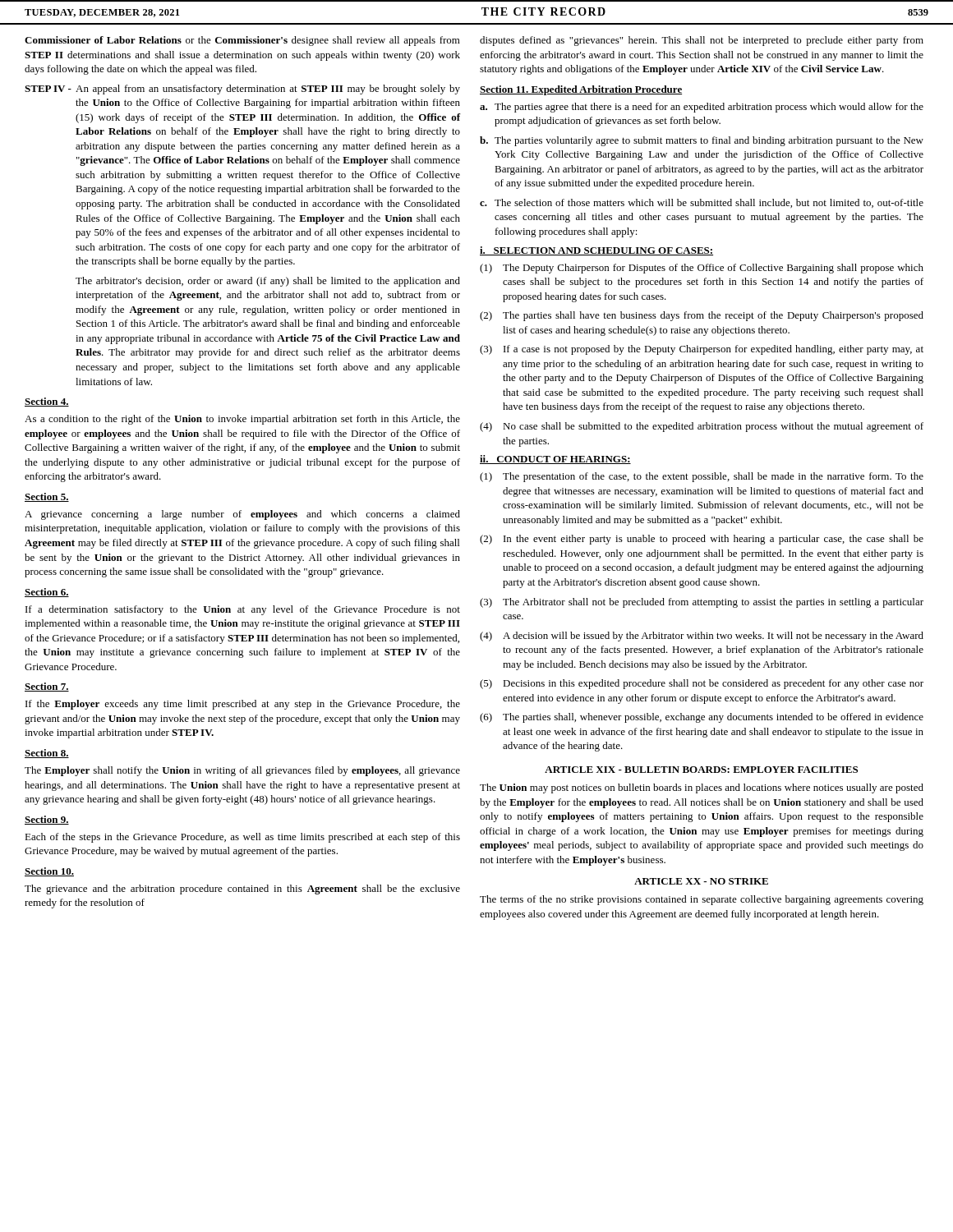
Task: Locate the text "Section 11. Expedited Arbitration Procedure"
Action: [581, 89]
